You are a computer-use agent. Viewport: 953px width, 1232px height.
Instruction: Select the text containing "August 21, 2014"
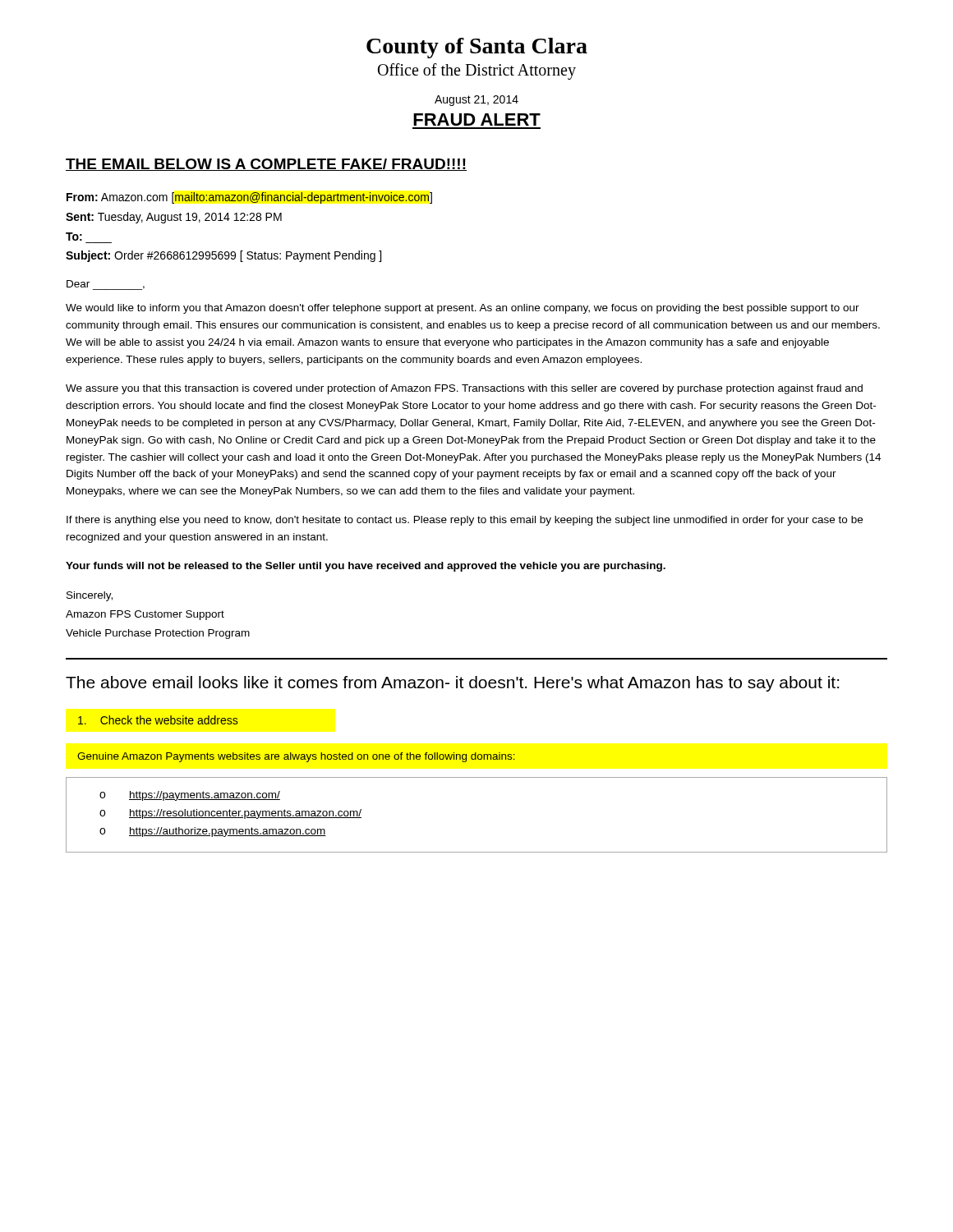tap(476, 99)
